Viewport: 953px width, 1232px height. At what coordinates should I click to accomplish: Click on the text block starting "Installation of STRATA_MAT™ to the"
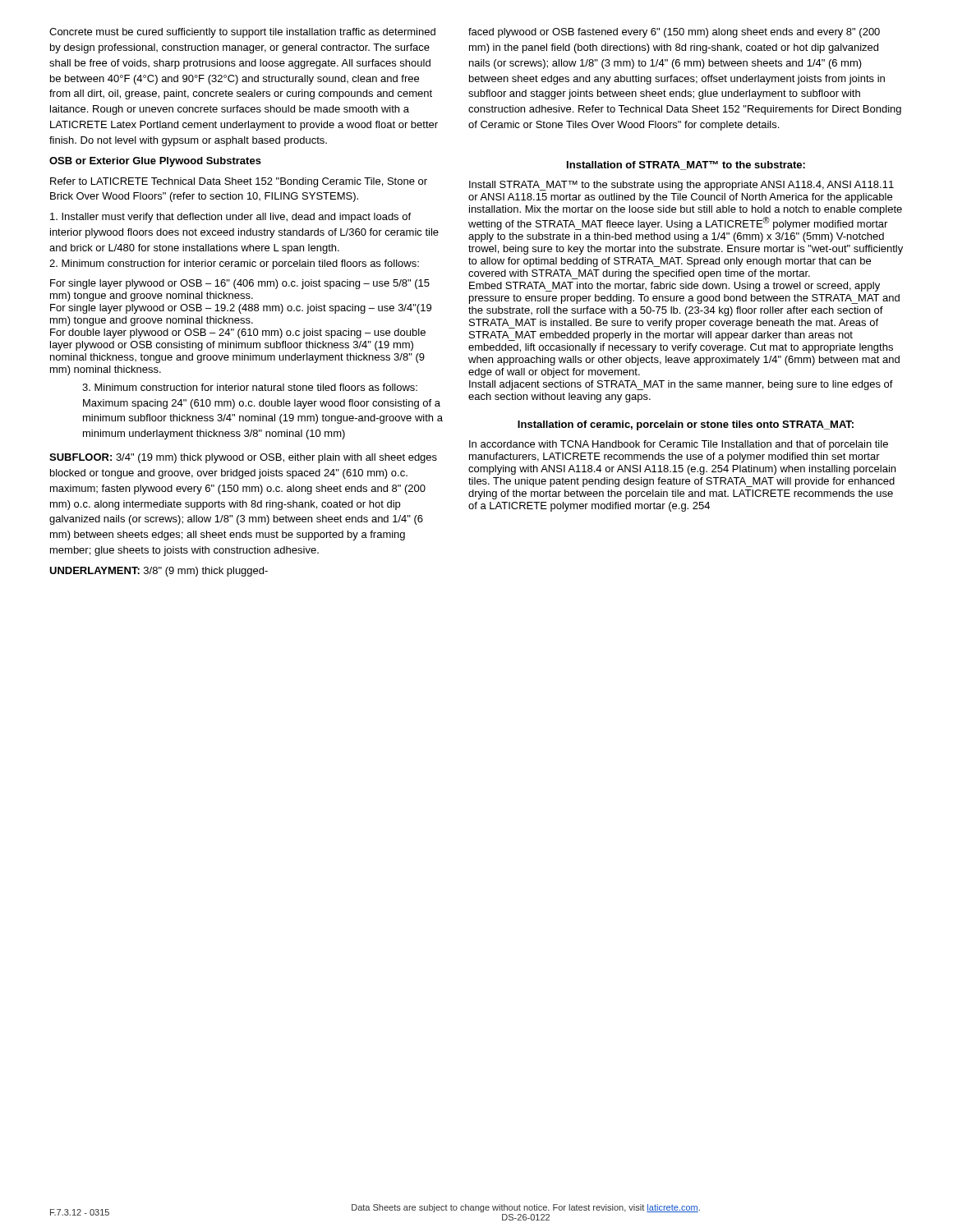(686, 165)
